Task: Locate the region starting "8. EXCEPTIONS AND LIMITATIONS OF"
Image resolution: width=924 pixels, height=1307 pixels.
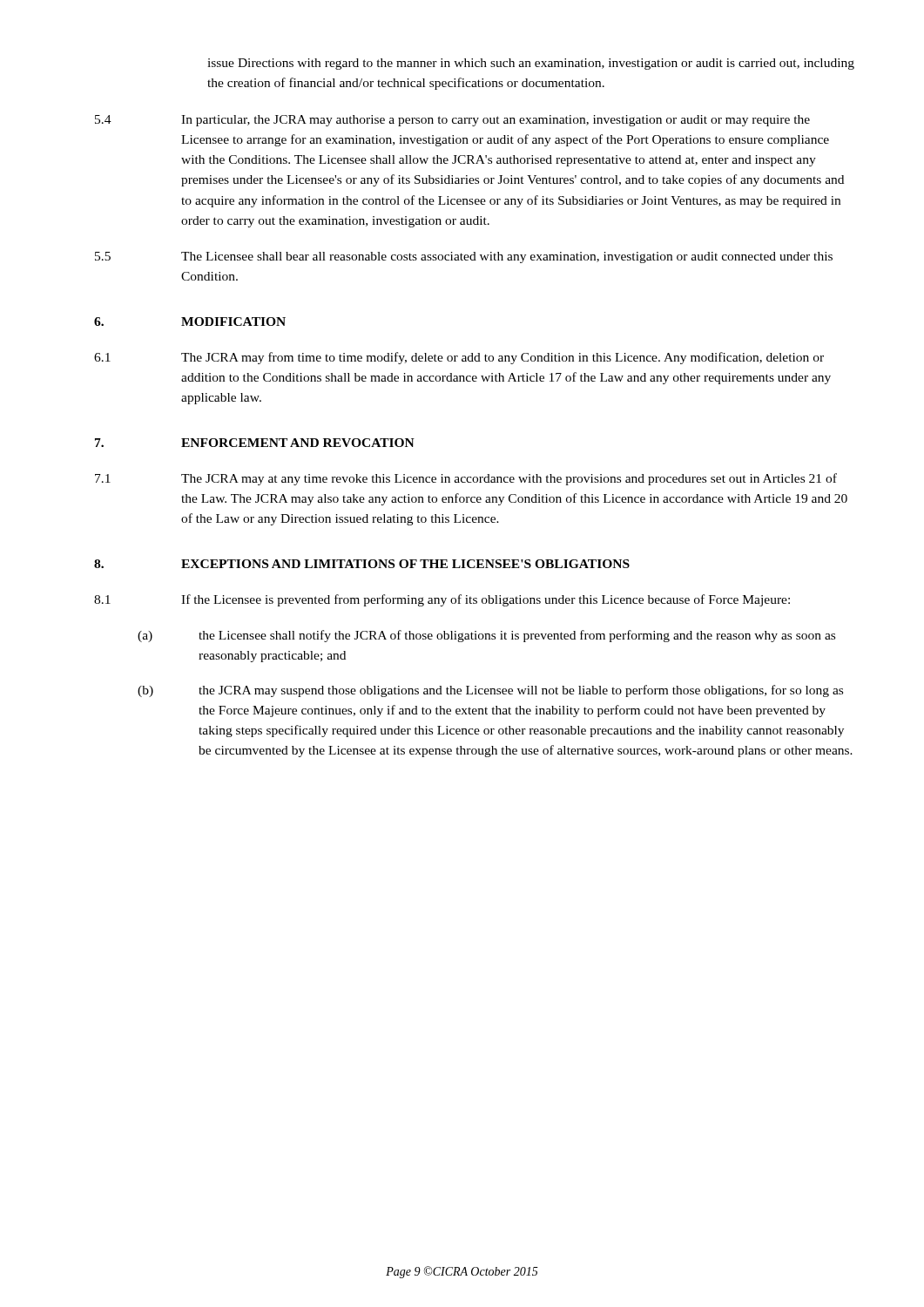Action: pos(474,563)
